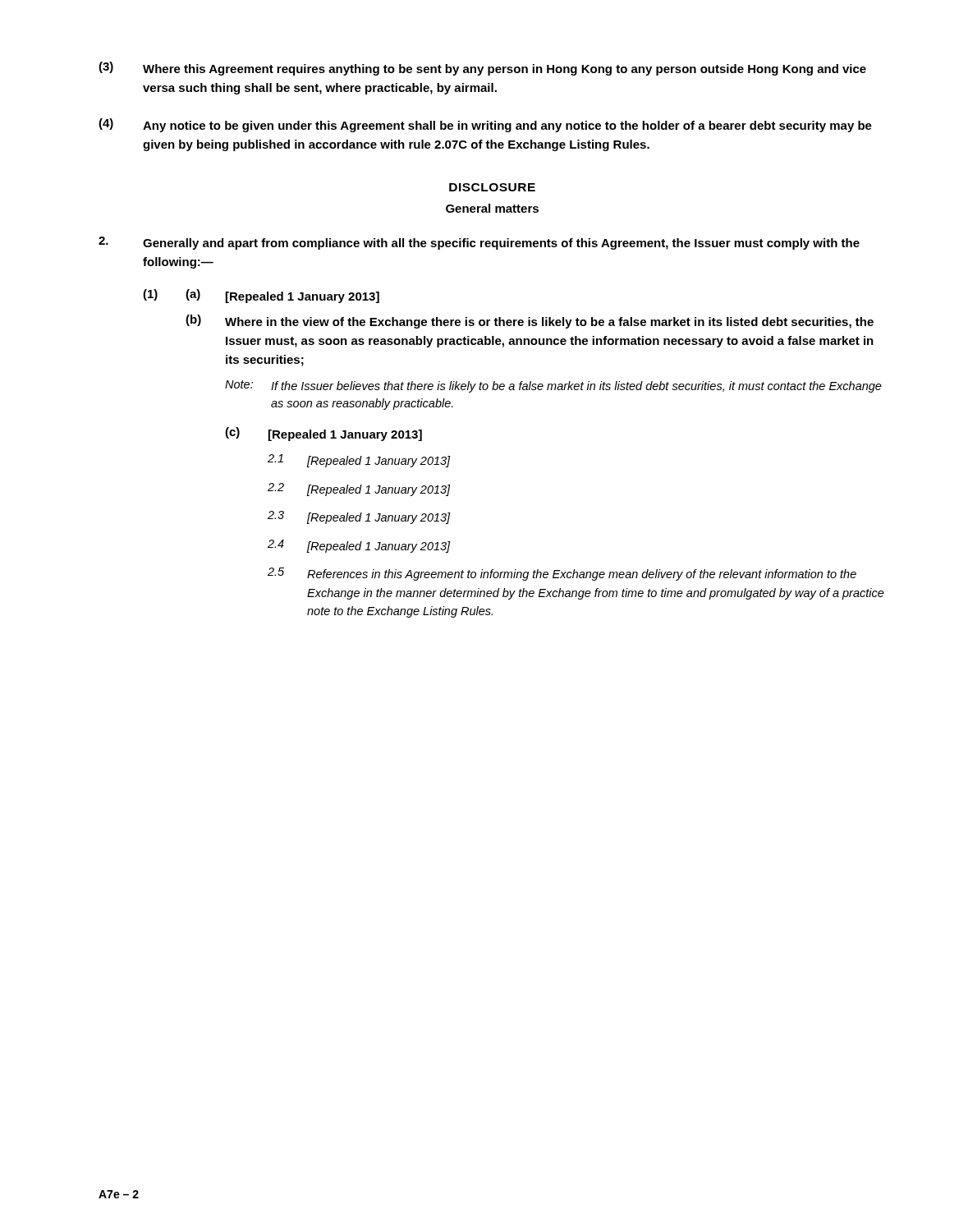Click on the passage starting "General matters"
The height and width of the screenshot is (1232, 968).
(x=492, y=208)
